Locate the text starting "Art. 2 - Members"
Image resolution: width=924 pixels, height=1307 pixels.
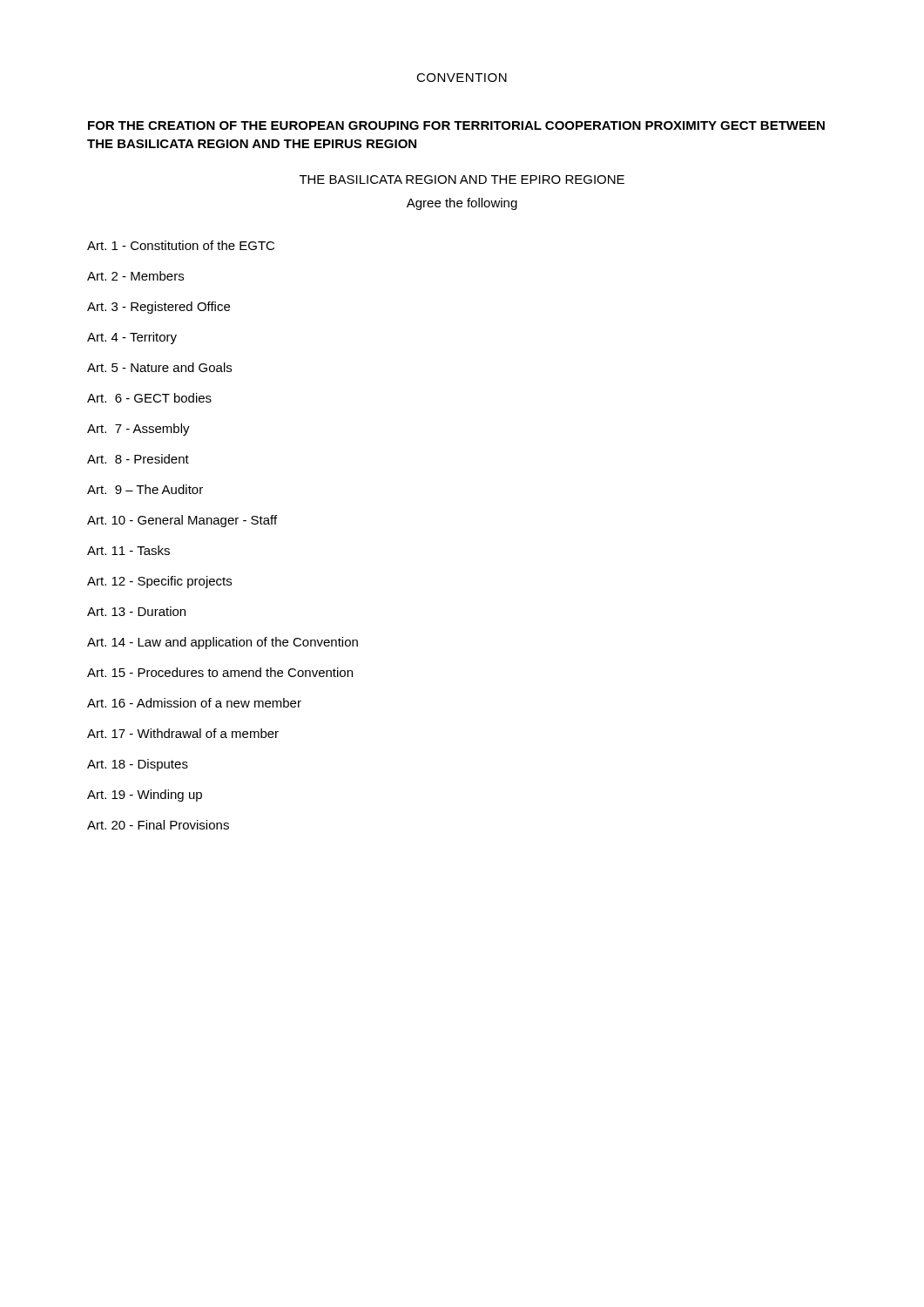136,276
